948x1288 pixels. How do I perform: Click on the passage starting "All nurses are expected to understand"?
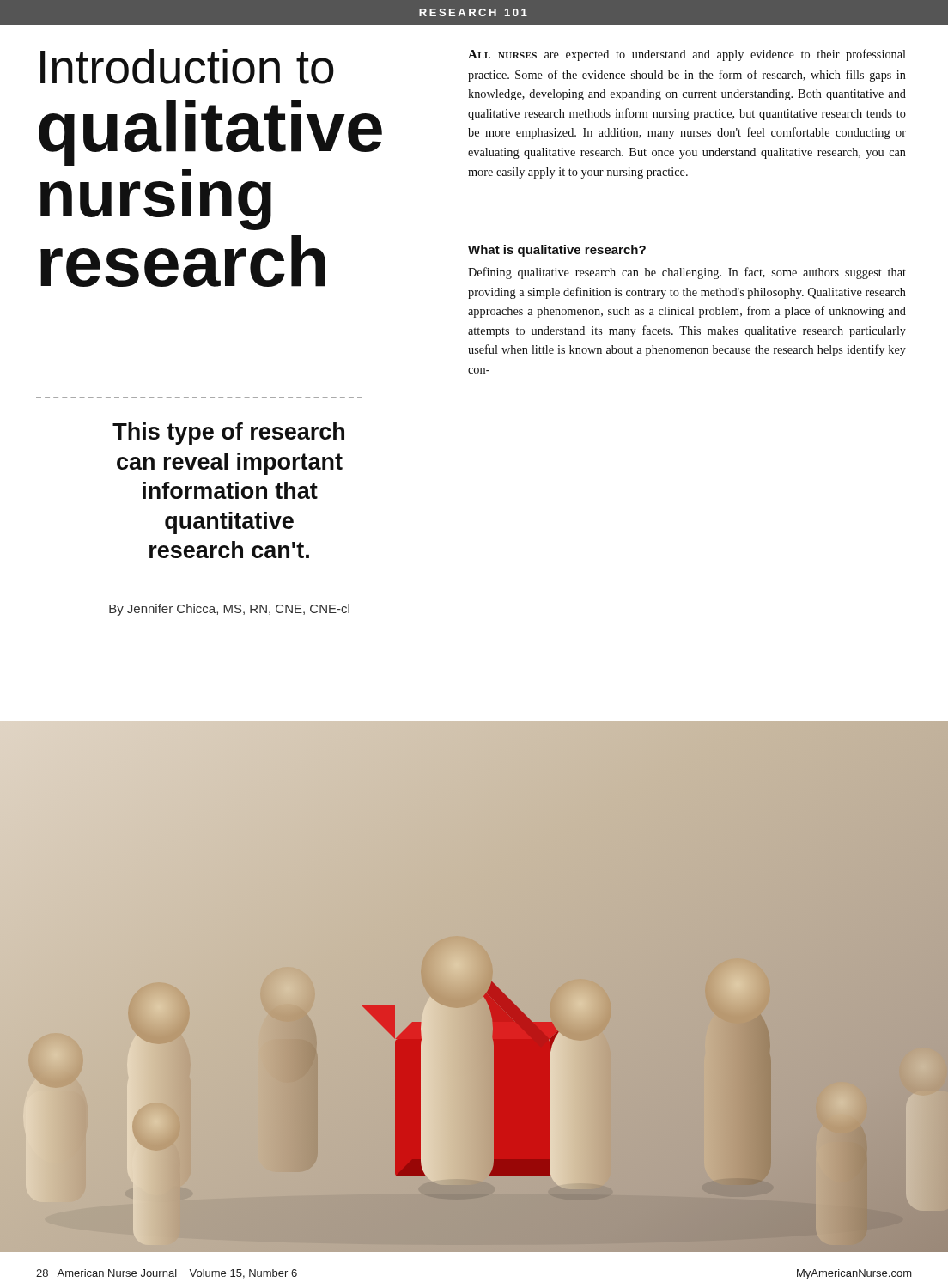pos(687,113)
